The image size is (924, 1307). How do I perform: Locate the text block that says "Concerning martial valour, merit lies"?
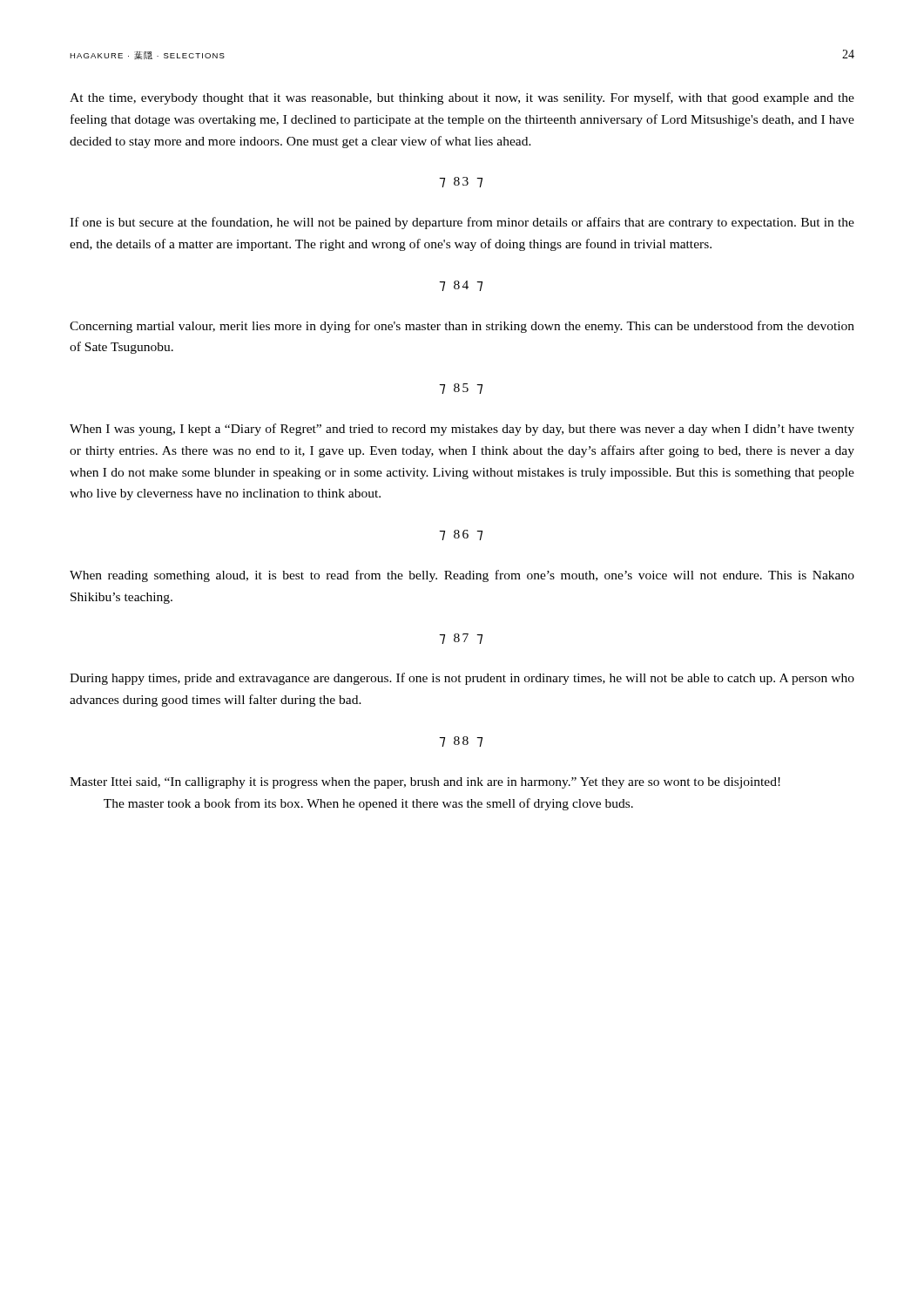click(462, 336)
